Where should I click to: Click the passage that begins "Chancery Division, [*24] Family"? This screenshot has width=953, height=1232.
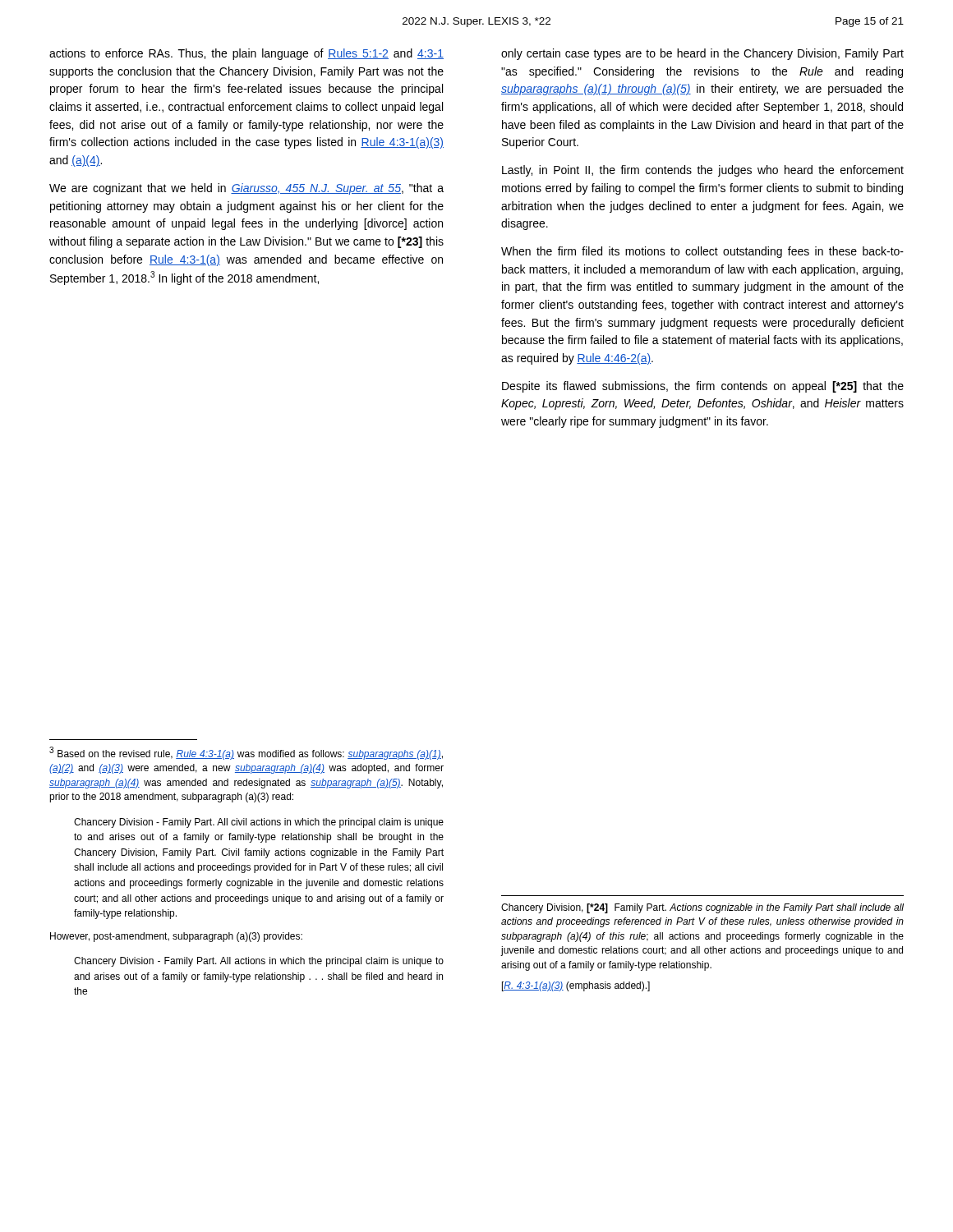(x=702, y=947)
